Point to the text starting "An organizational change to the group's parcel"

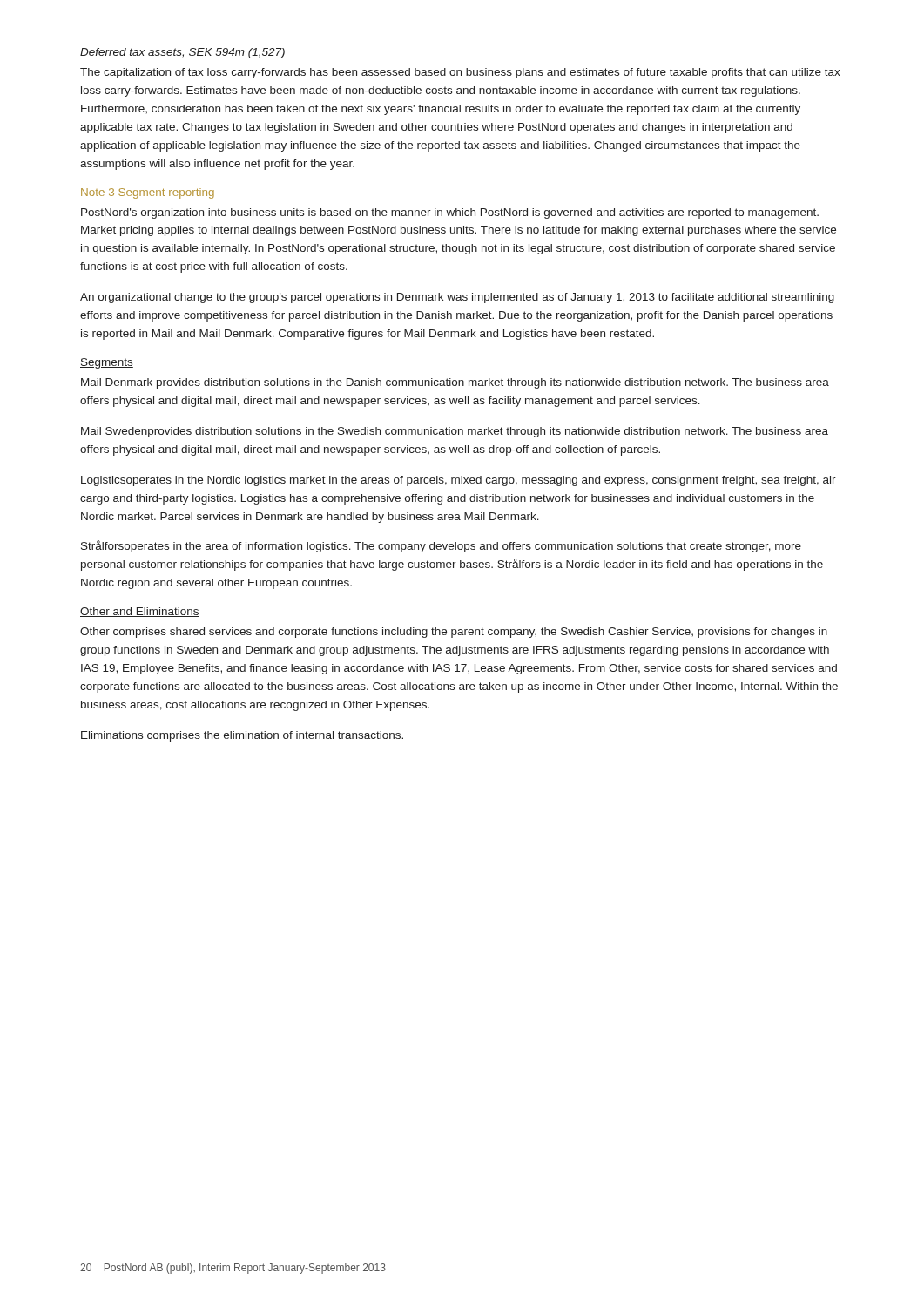click(462, 316)
